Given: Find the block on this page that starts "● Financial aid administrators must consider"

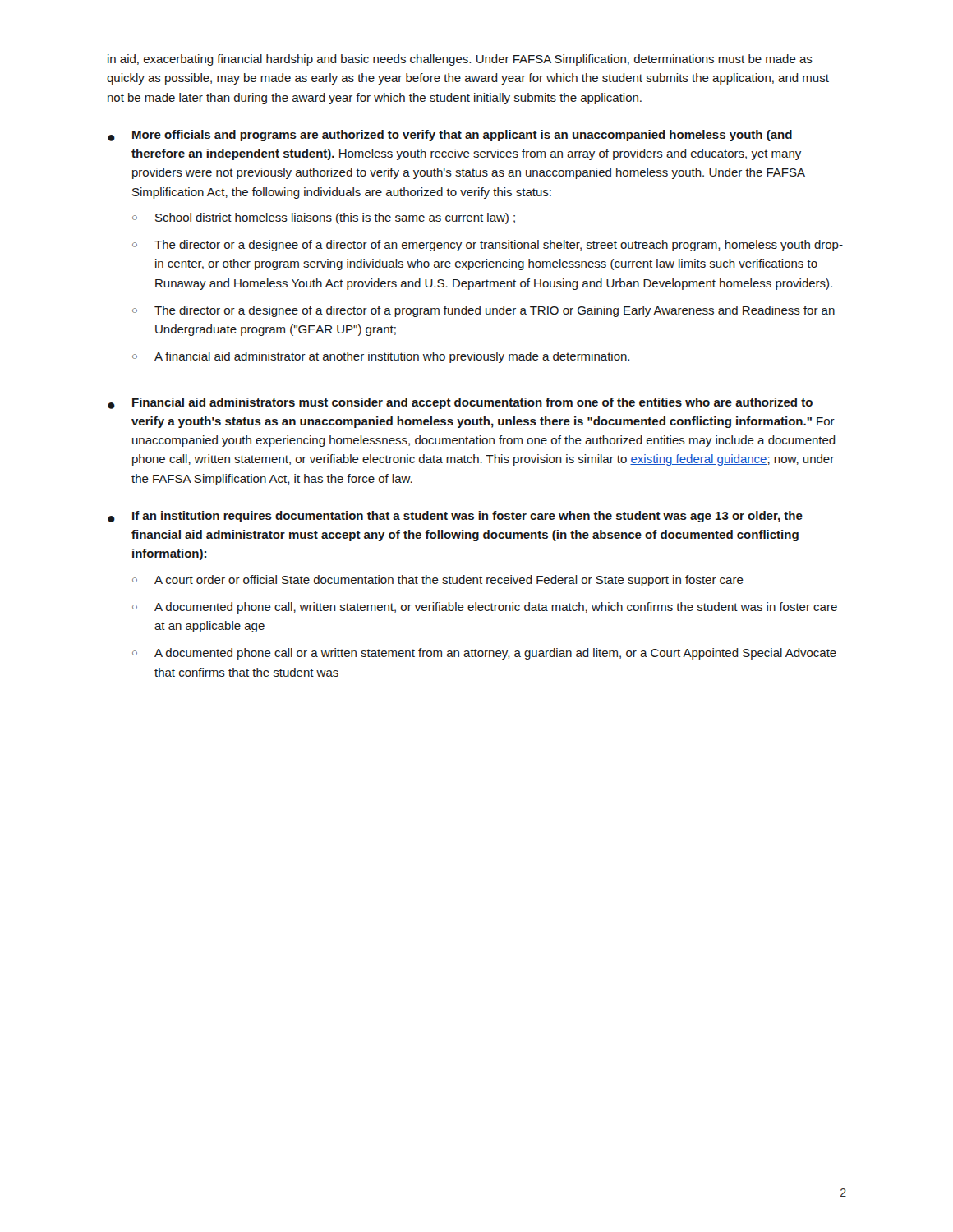Looking at the screenshot, I should coord(476,440).
